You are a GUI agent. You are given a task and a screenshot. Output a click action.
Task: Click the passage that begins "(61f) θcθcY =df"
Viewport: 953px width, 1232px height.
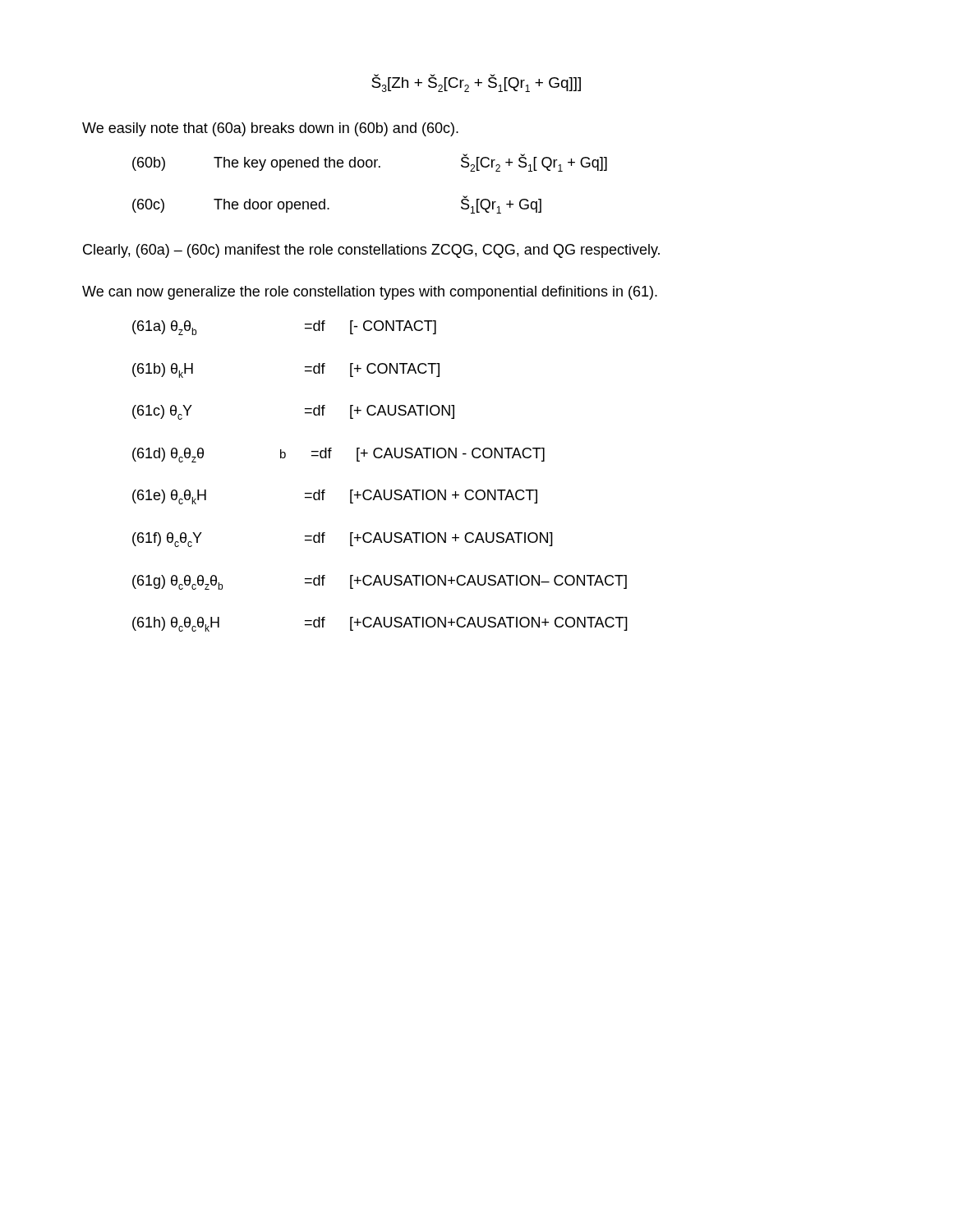(342, 539)
